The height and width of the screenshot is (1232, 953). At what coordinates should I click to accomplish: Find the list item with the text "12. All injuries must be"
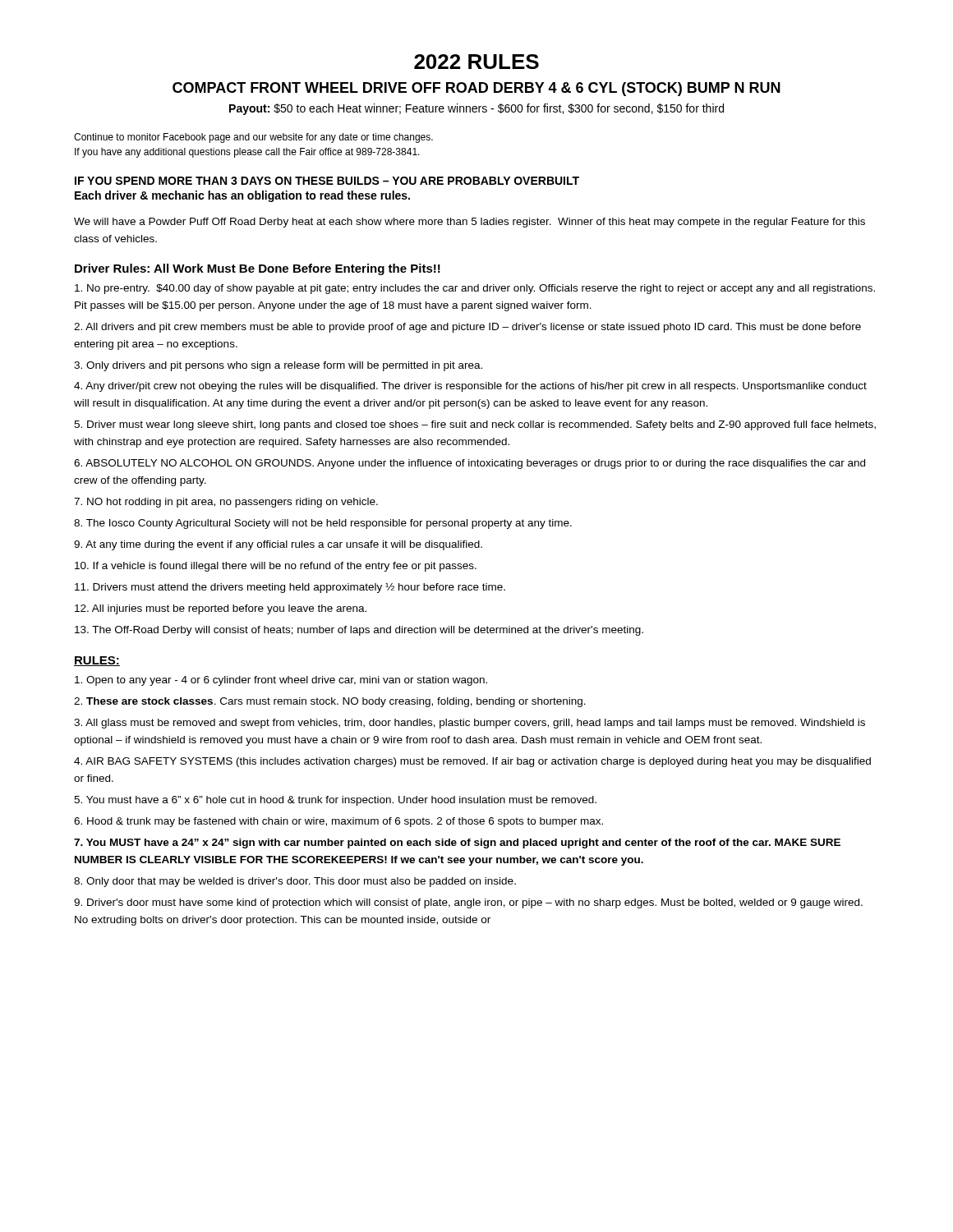221,608
